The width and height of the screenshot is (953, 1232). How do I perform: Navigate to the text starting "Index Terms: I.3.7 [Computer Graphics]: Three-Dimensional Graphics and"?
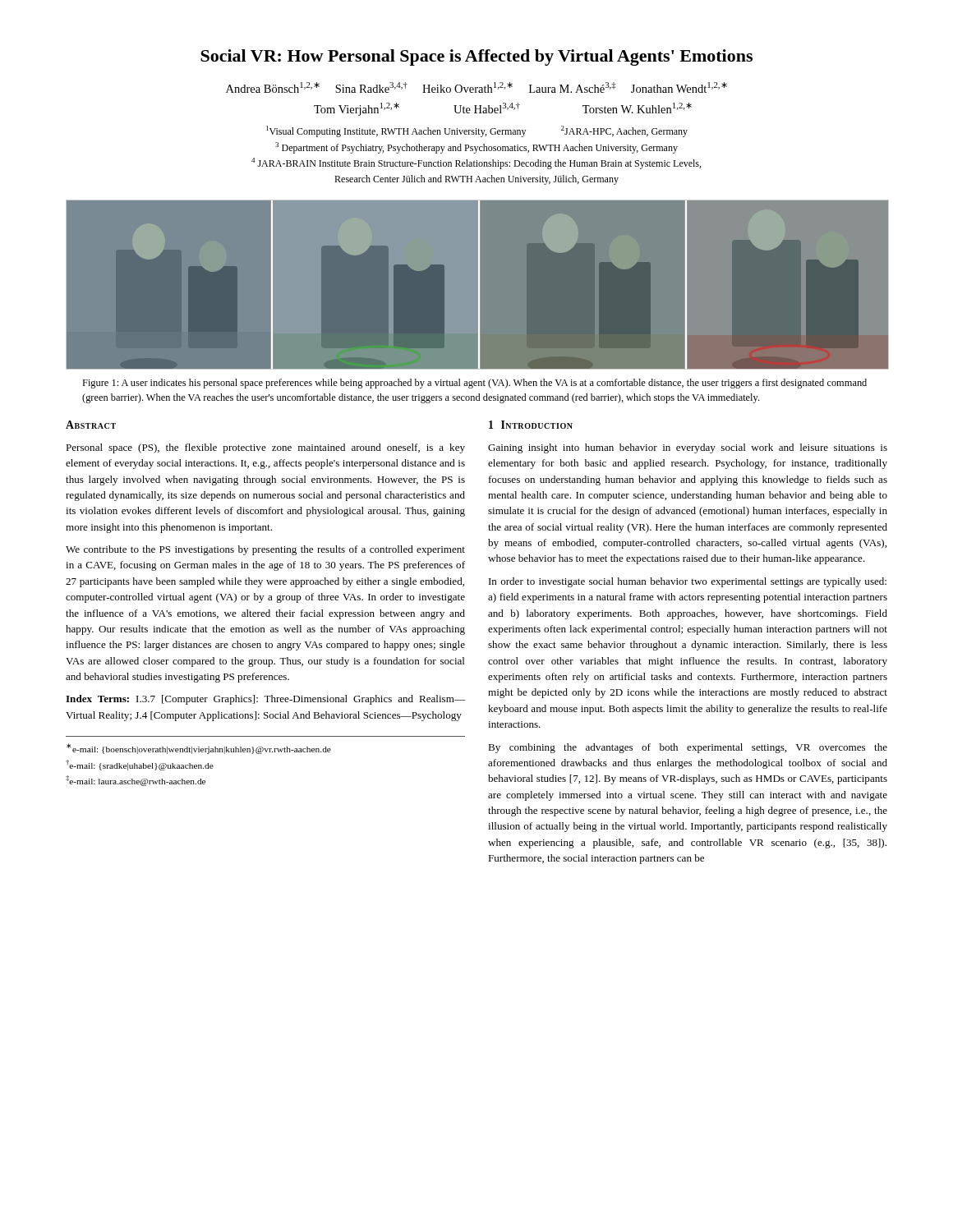click(x=265, y=707)
